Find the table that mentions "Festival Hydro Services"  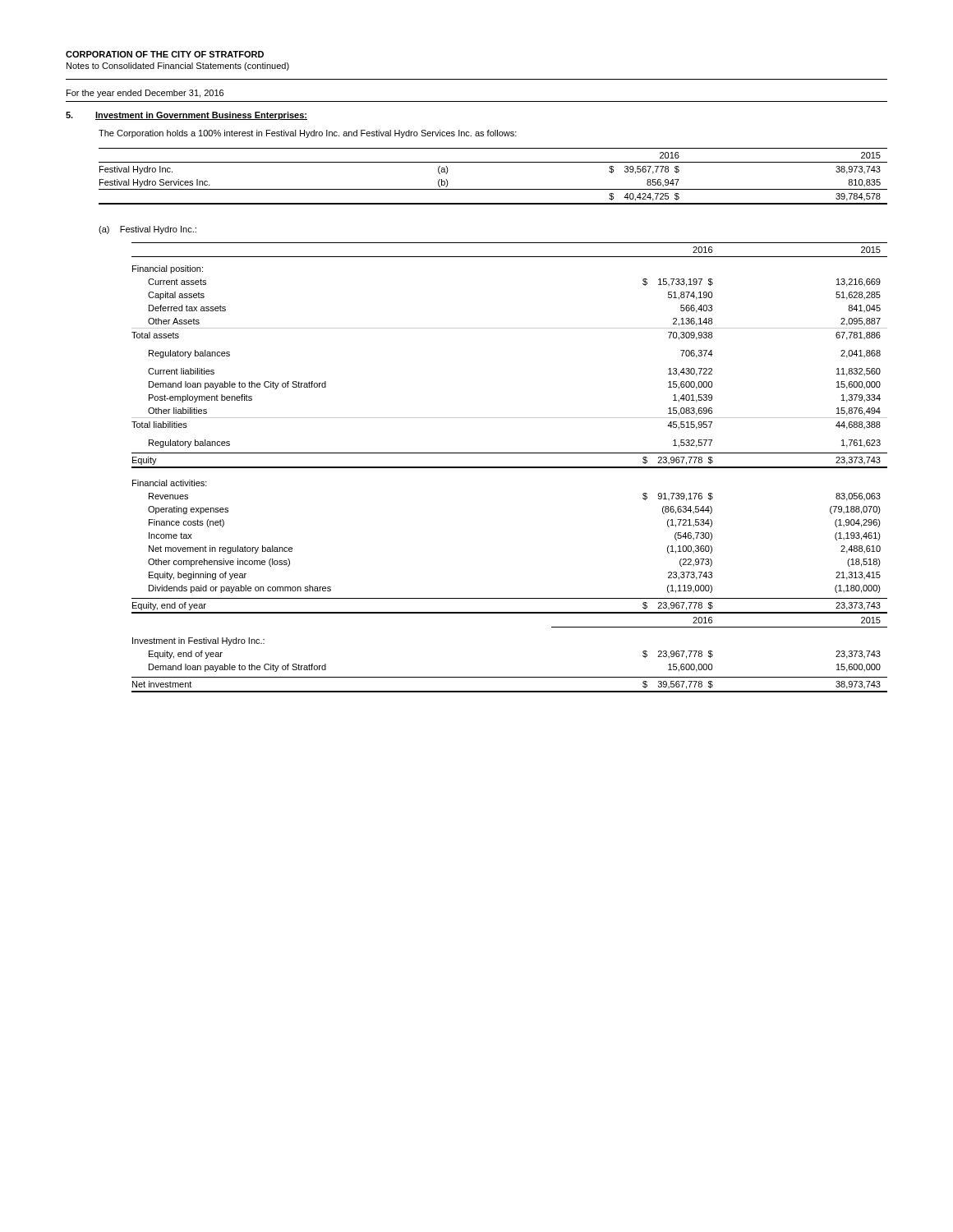[493, 176]
